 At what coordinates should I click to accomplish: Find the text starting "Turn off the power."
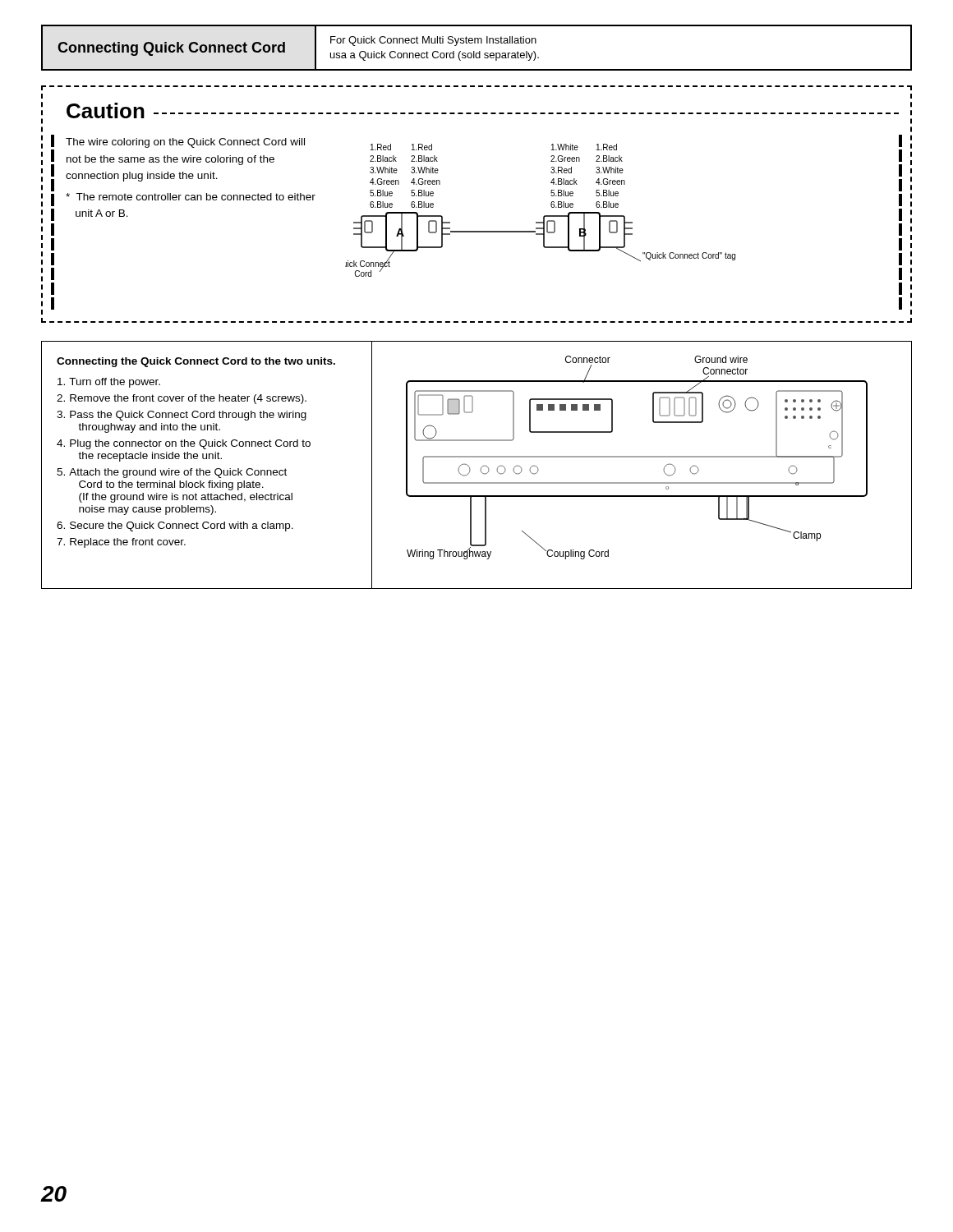click(109, 382)
